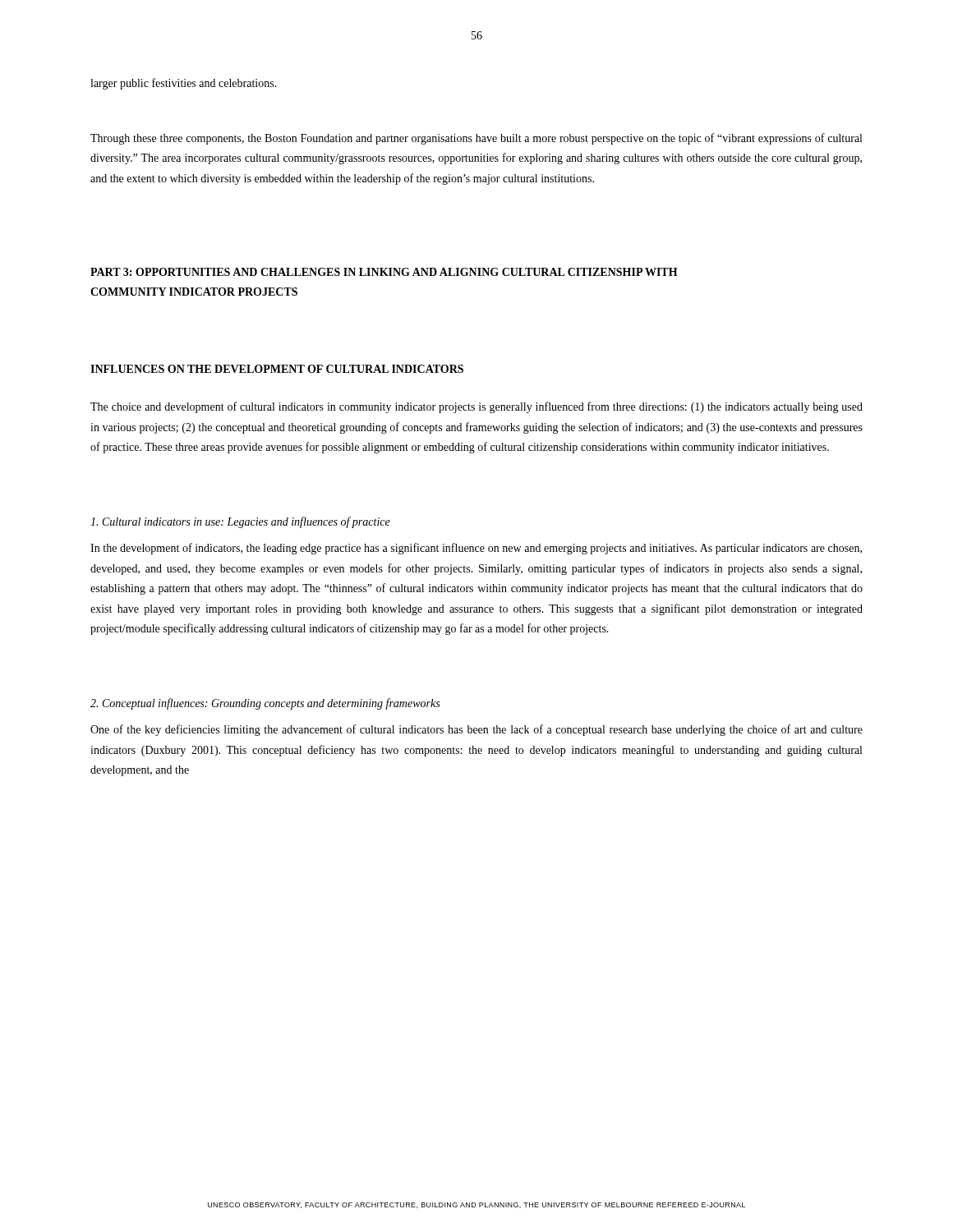
Task: Click on the section header that reads "1. Cultural indicators"
Action: (x=240, y=522)
